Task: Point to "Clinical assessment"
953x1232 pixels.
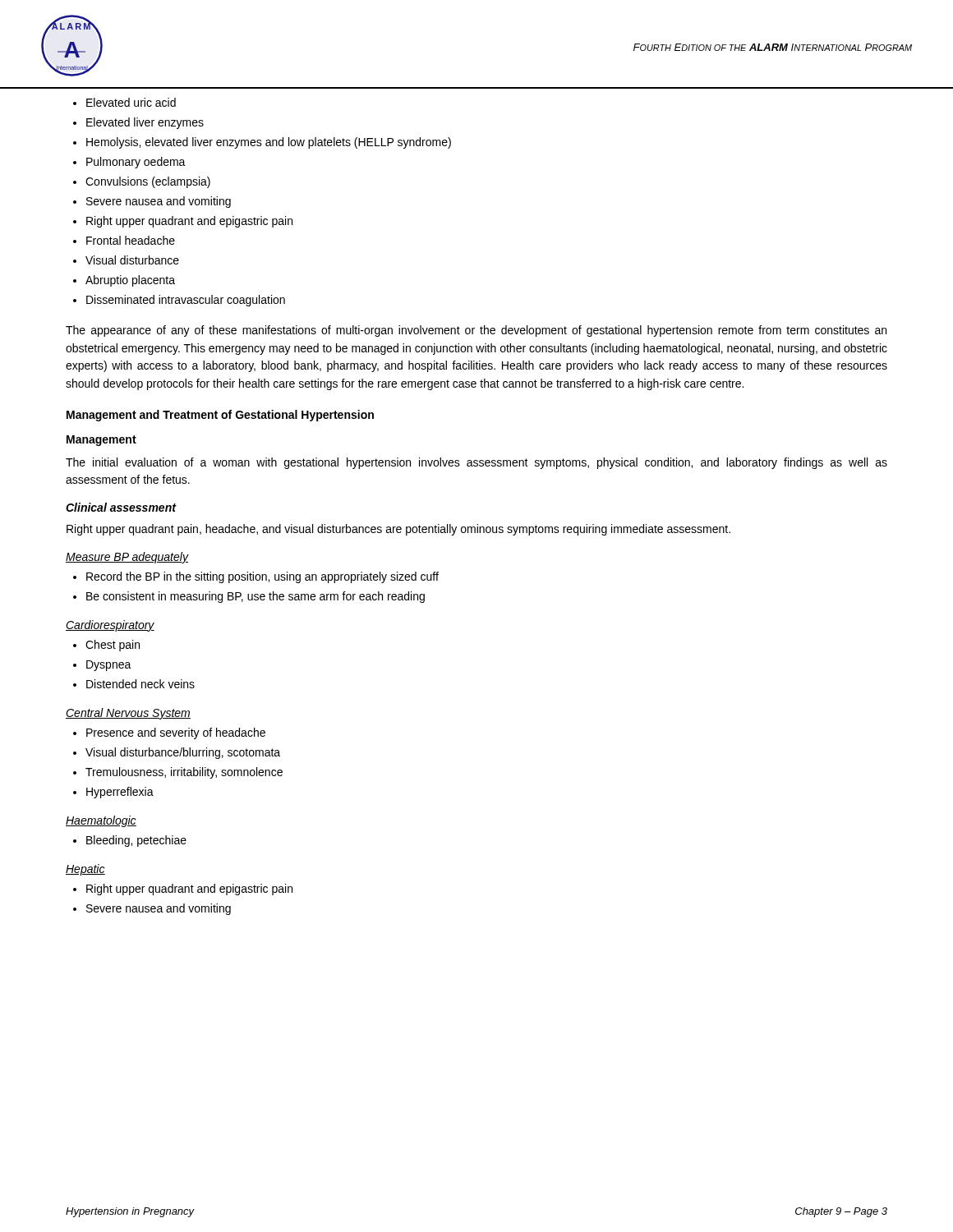Action: click(x=121, y=508)
